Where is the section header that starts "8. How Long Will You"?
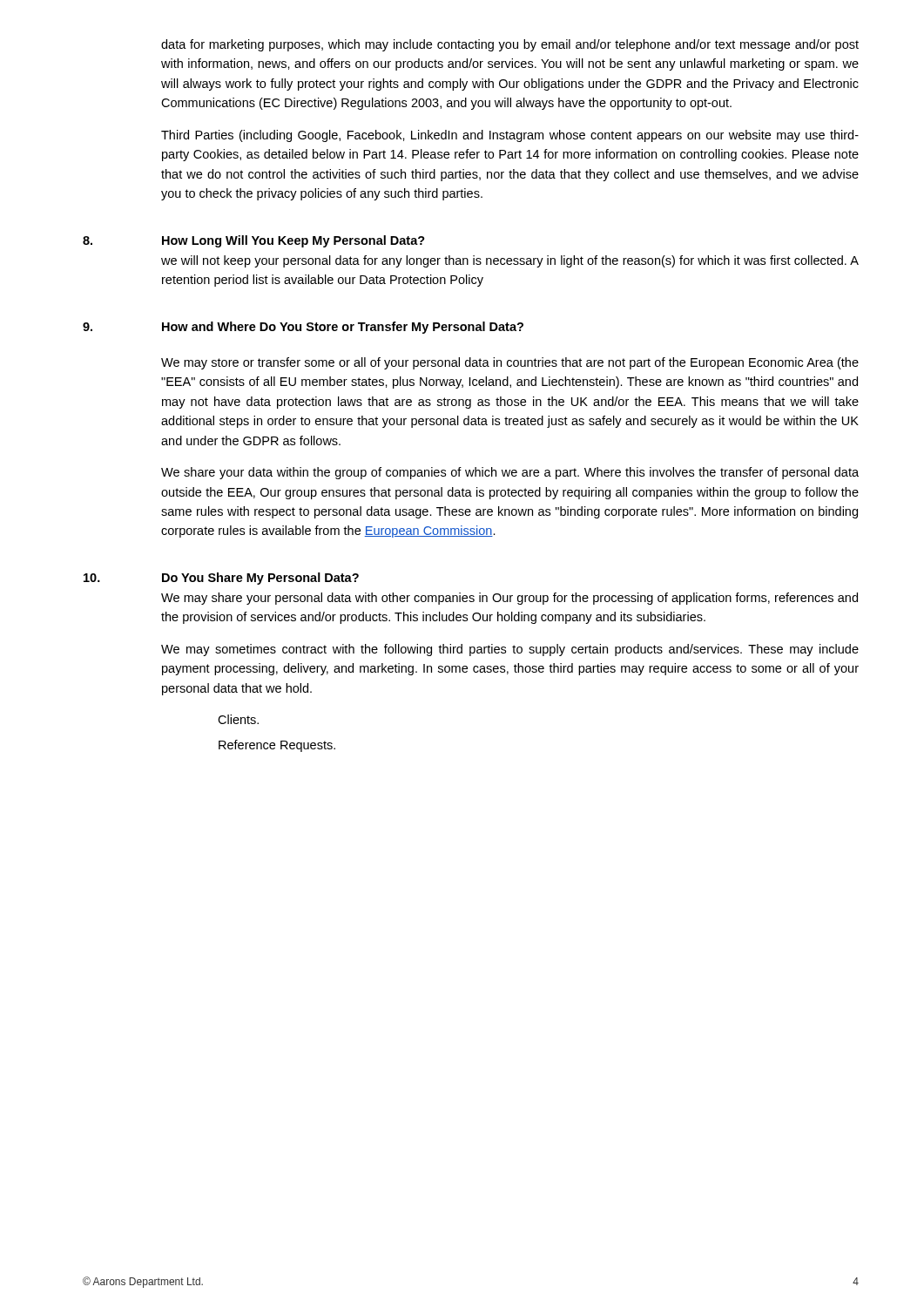This screenshot has width=924, height=1307. pos(254,240)
